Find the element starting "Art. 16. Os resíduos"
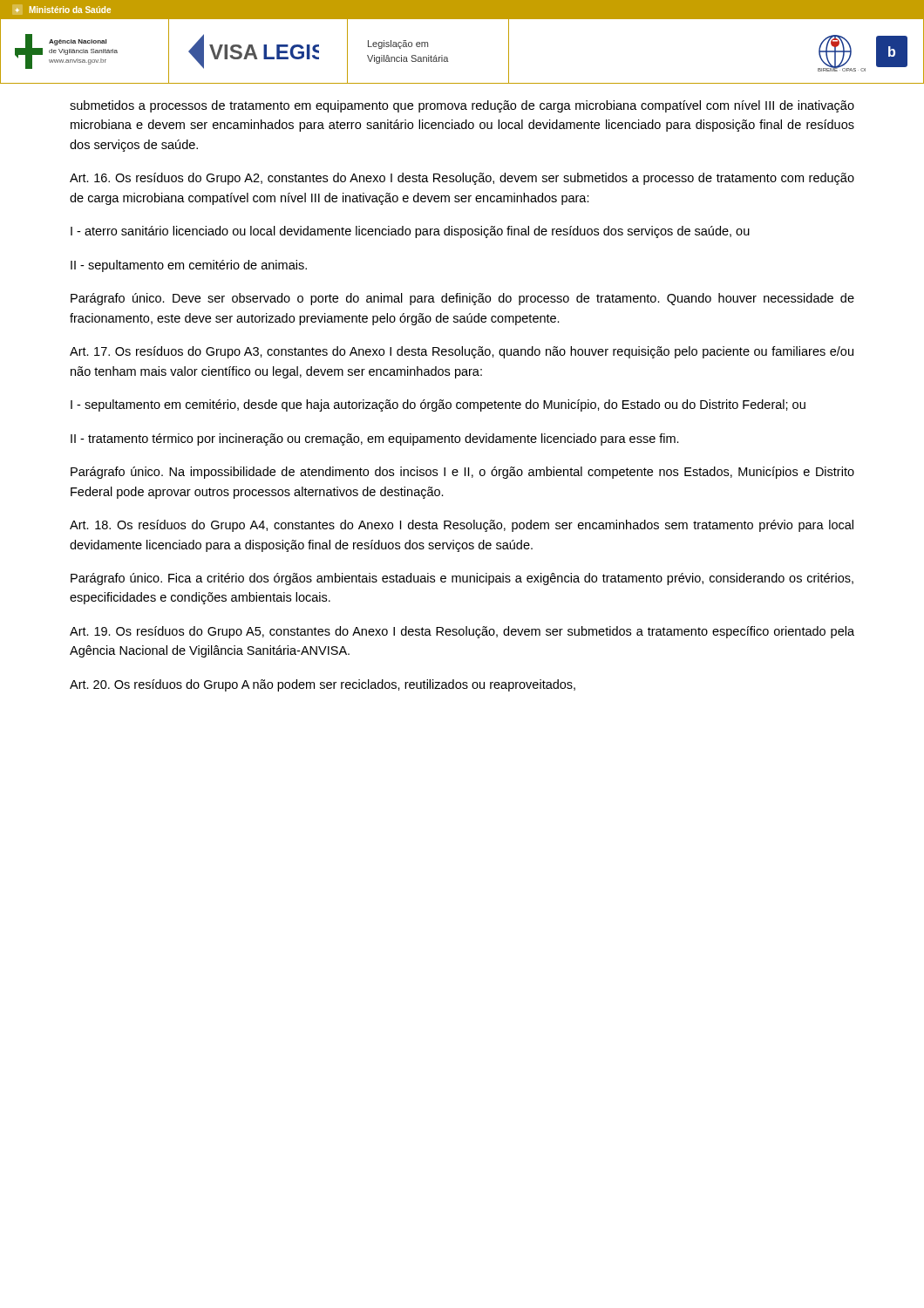The image size is (924, 1308). [x=462, y=188]
